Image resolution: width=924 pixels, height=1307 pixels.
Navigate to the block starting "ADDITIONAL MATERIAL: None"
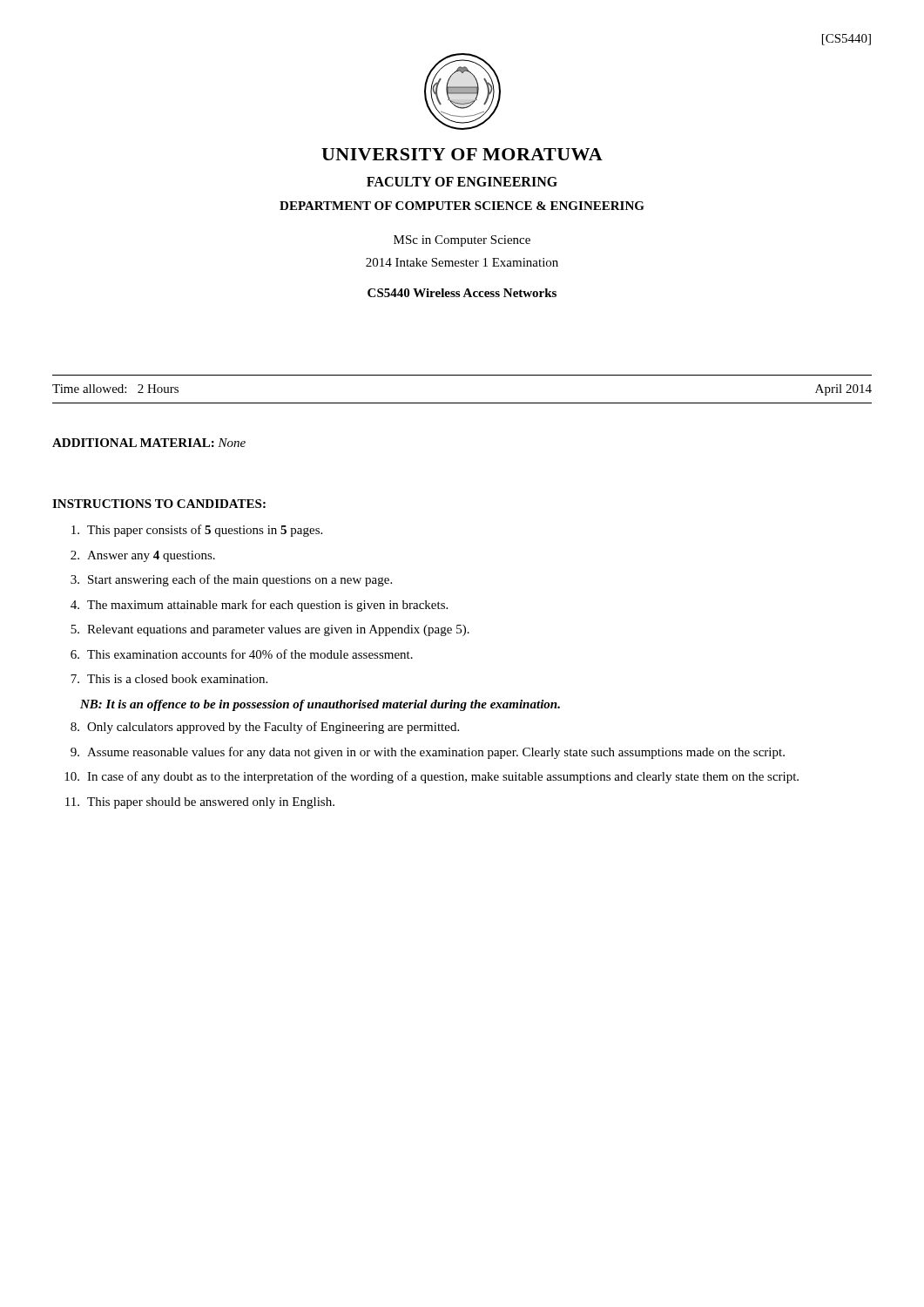(x=149, y=443)
